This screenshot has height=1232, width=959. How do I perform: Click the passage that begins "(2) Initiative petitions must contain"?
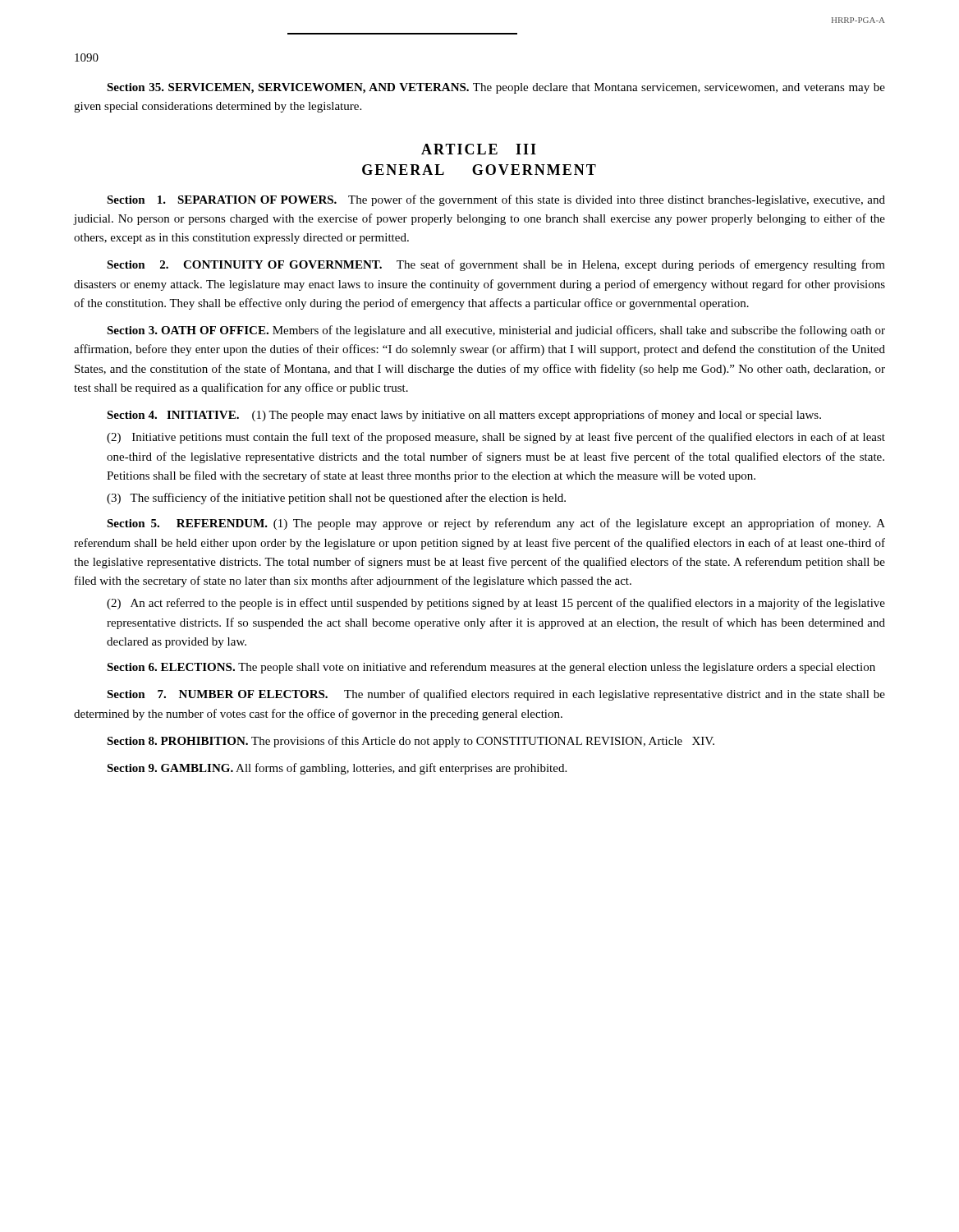(496, 456)
